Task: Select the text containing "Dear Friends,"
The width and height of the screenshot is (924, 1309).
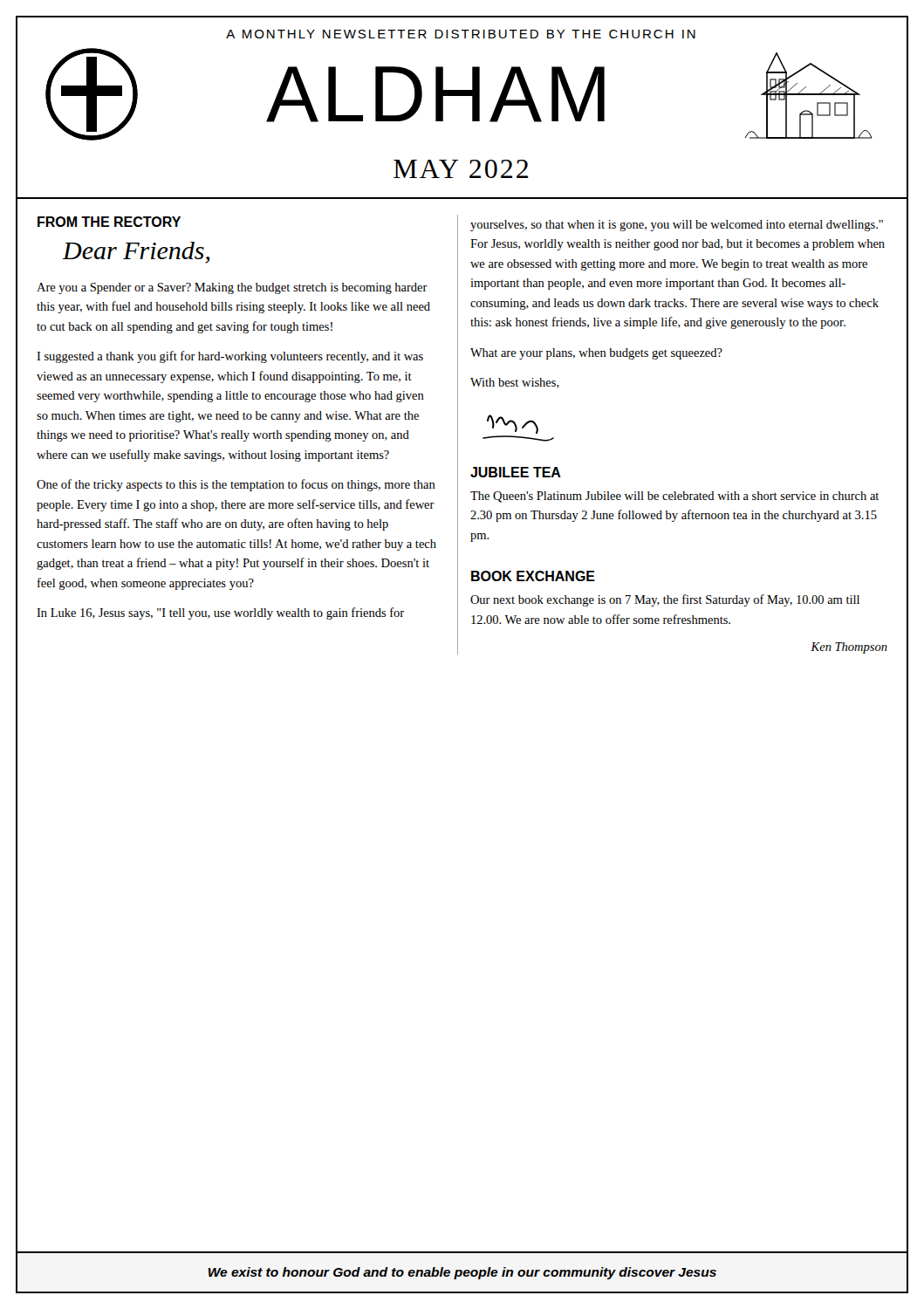Action: pyautogui.click(x=137, y=250)
